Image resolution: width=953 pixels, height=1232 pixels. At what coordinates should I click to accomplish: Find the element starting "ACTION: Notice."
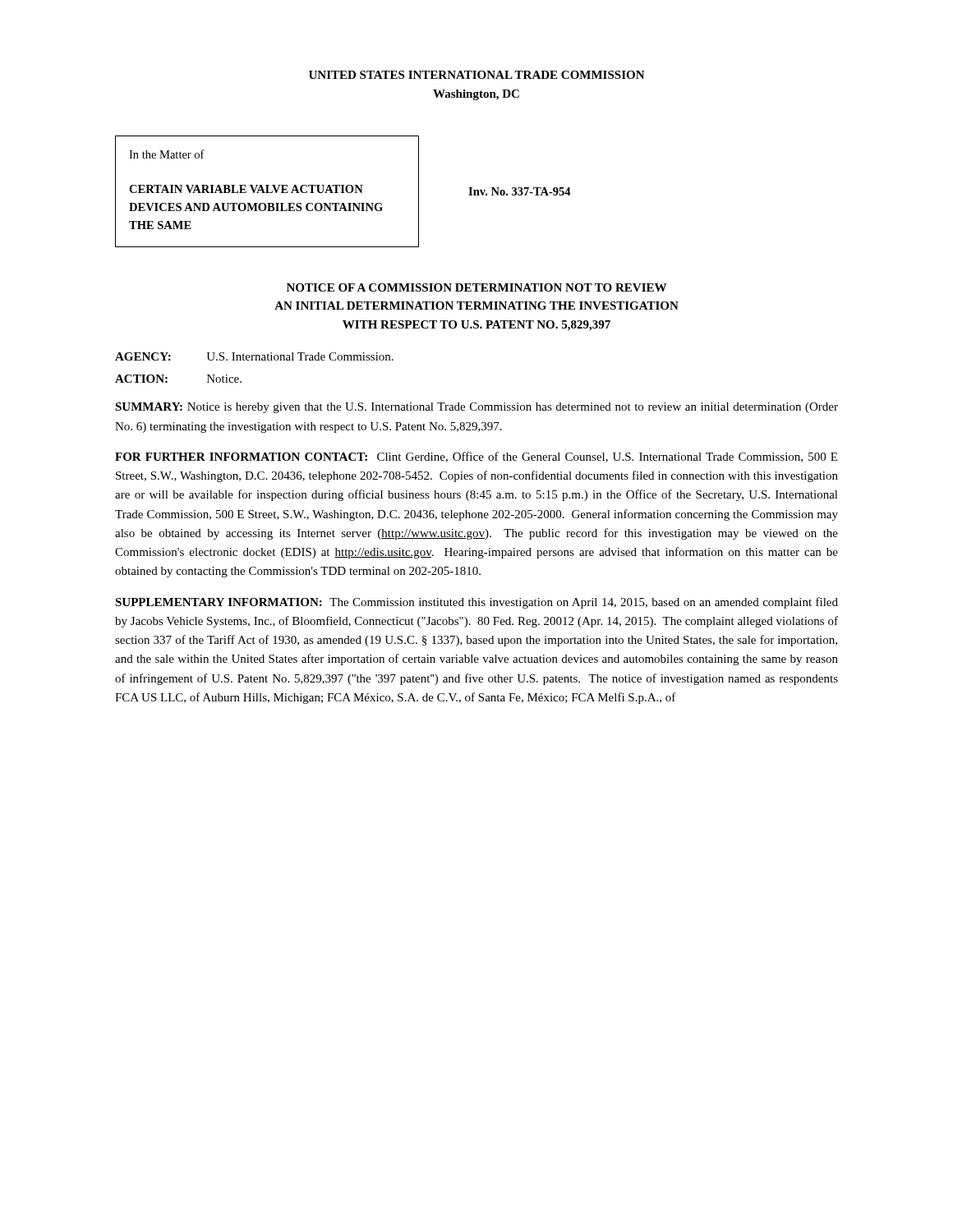click(138, 378)
